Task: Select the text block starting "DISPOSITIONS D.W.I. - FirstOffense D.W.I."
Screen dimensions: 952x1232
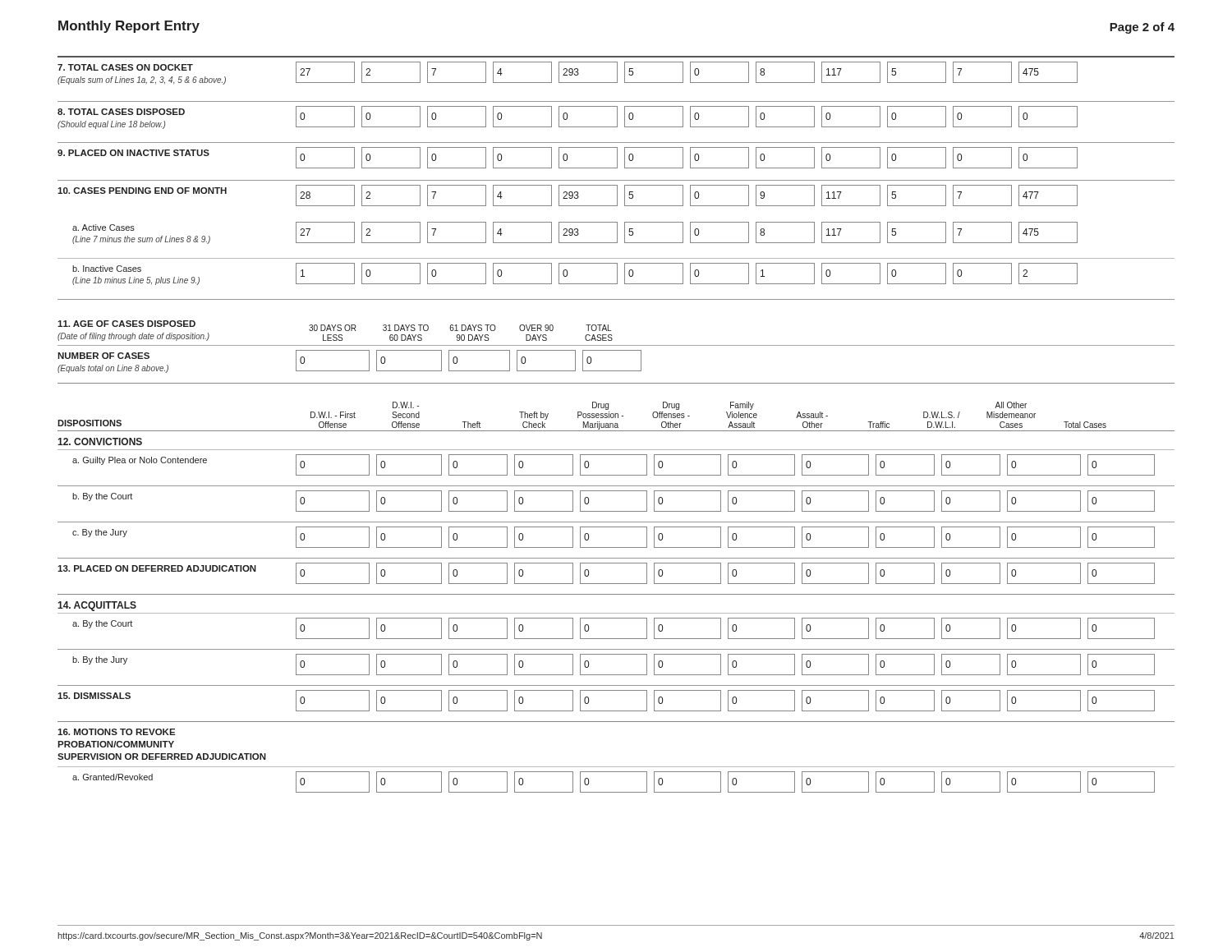Action: tap(616, 416)
